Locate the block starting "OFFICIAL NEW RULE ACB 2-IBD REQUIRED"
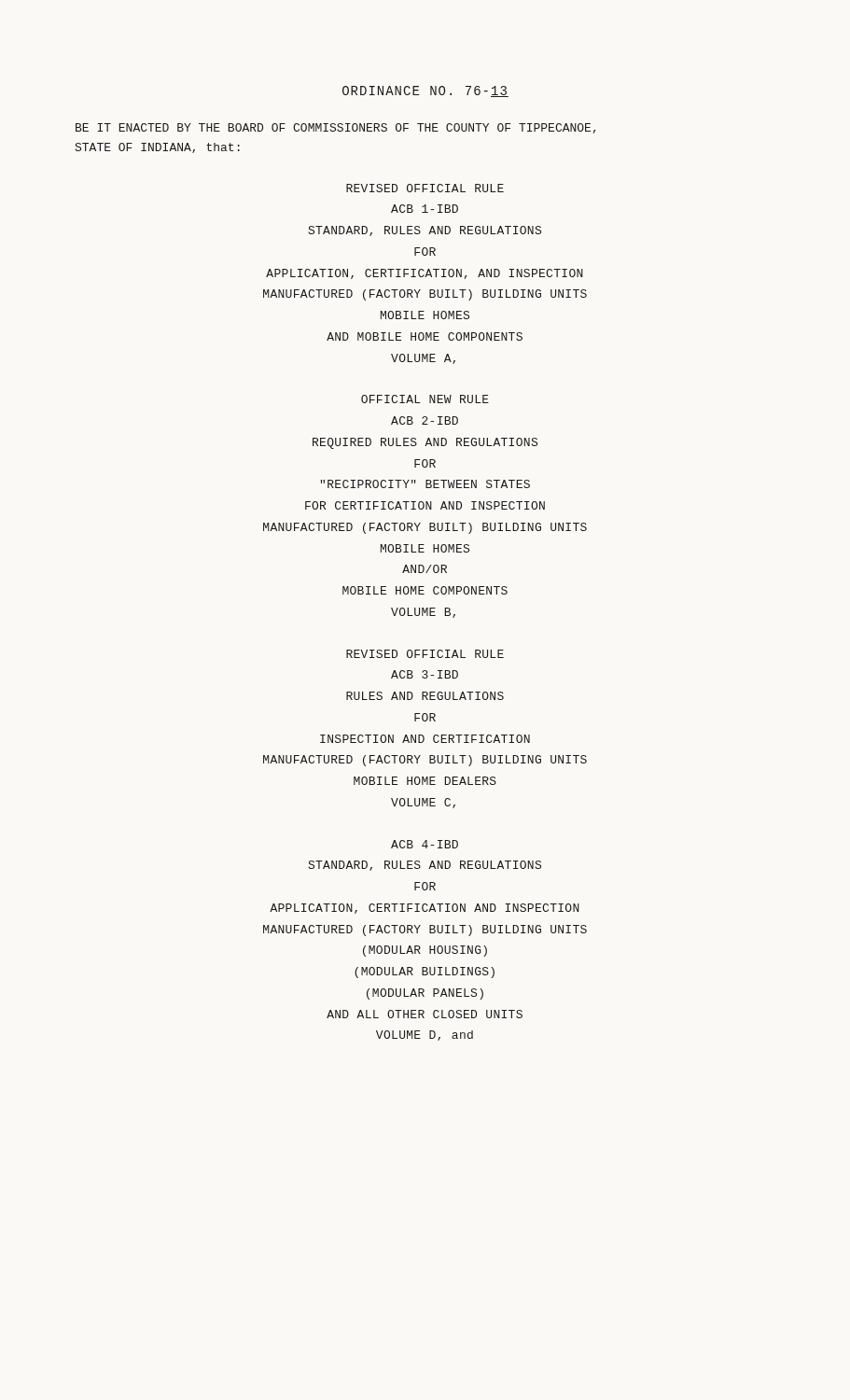 point(425,507)
